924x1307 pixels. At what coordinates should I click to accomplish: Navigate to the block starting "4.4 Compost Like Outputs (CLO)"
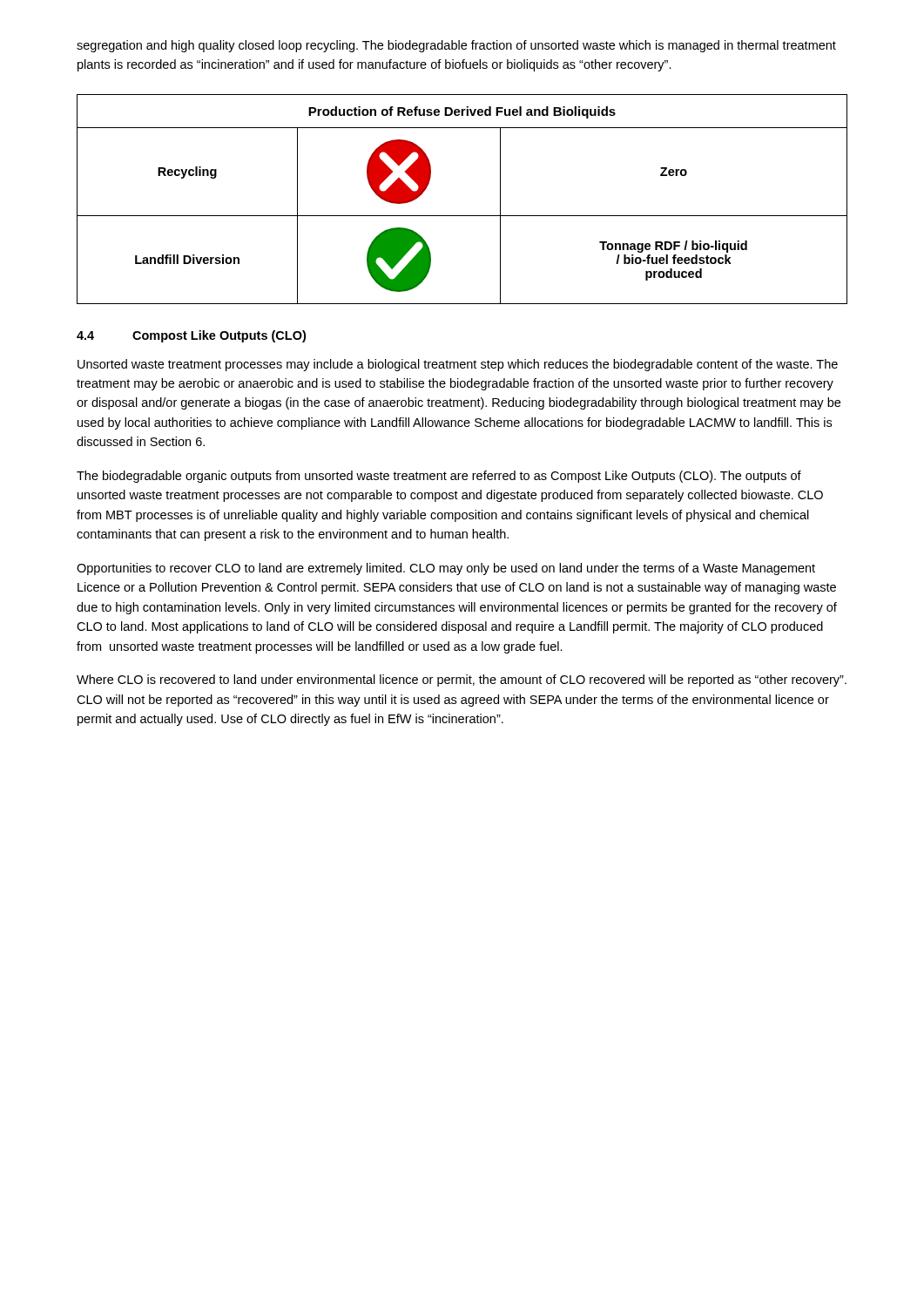191,335
